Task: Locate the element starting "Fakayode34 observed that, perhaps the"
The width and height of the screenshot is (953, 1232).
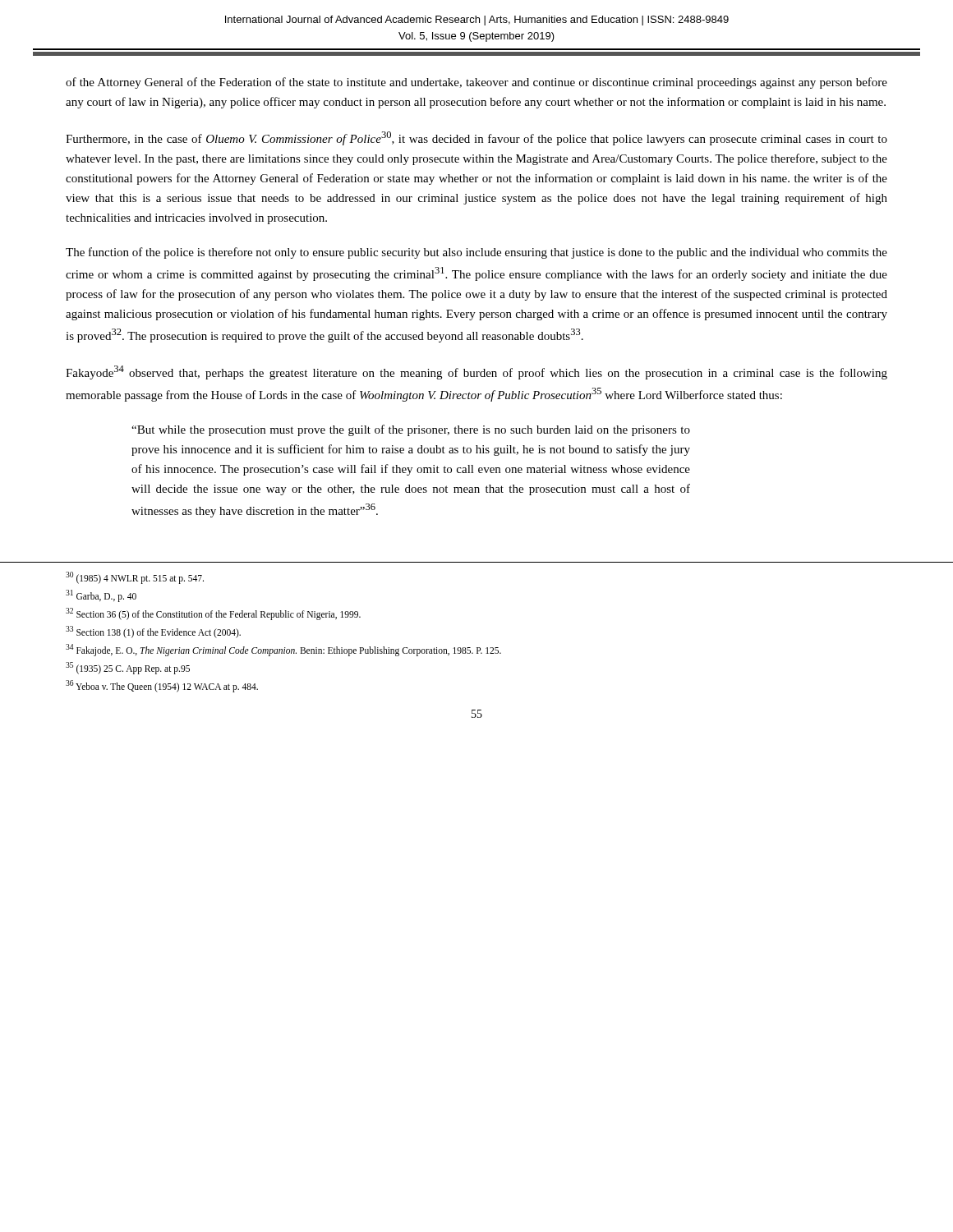Action: pyautogui.click(x=476, y=383)
